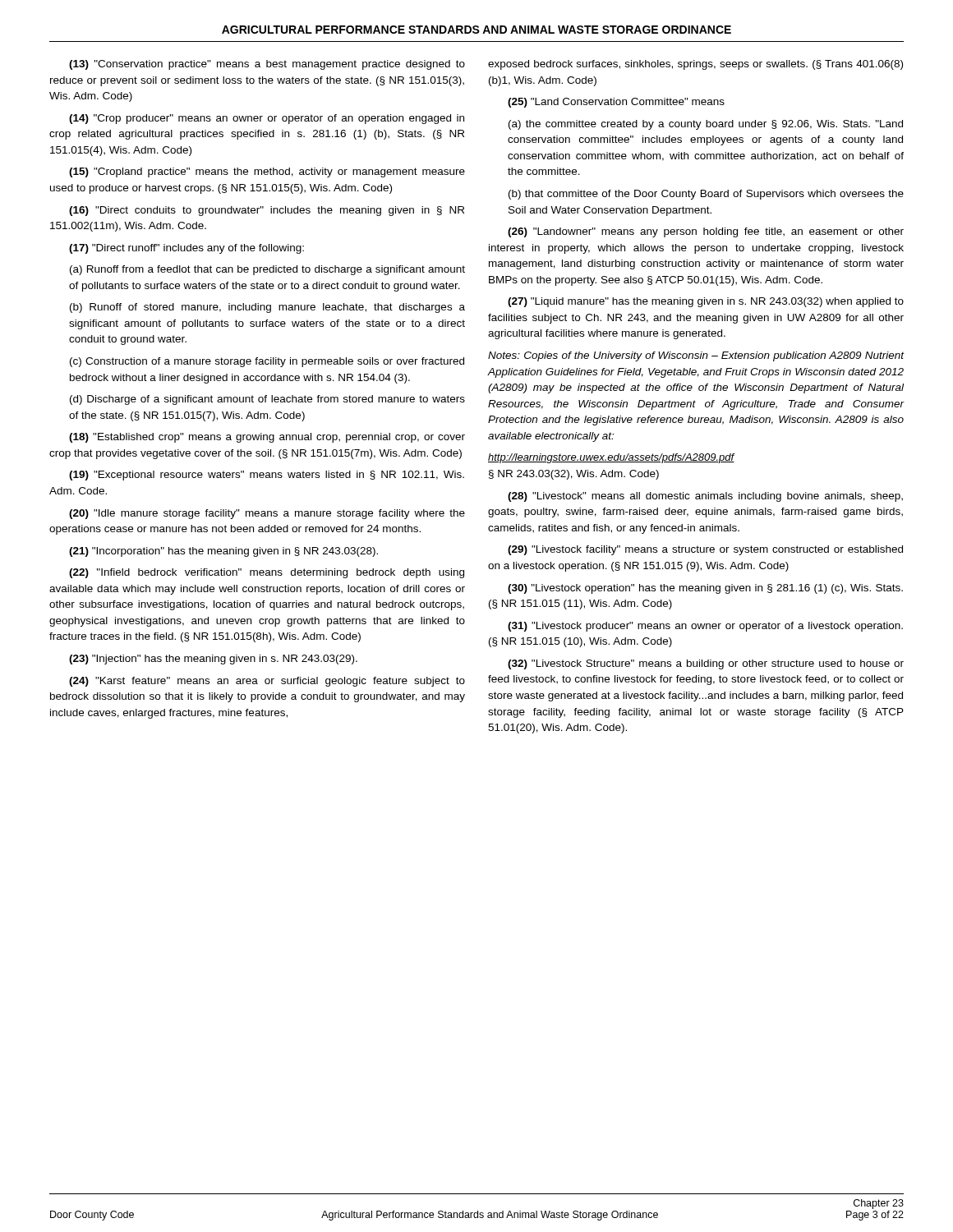Where is the passage that starts "(17) "Direct runoff" includes any"?
The width and height of the screenshot is (953, 1232).
[x=257, y=331]
